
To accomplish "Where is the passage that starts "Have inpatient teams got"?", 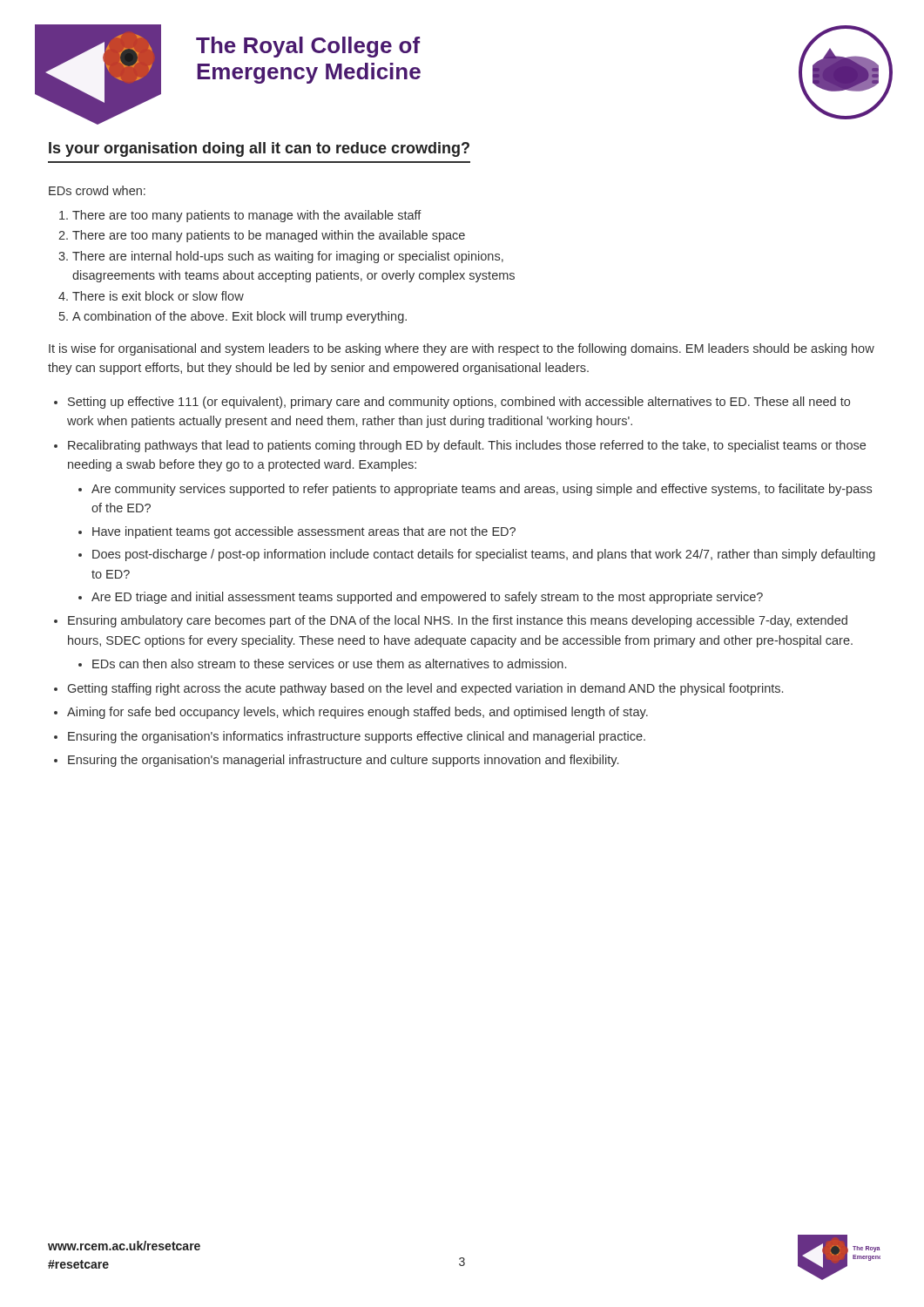I will click(304, 531).
